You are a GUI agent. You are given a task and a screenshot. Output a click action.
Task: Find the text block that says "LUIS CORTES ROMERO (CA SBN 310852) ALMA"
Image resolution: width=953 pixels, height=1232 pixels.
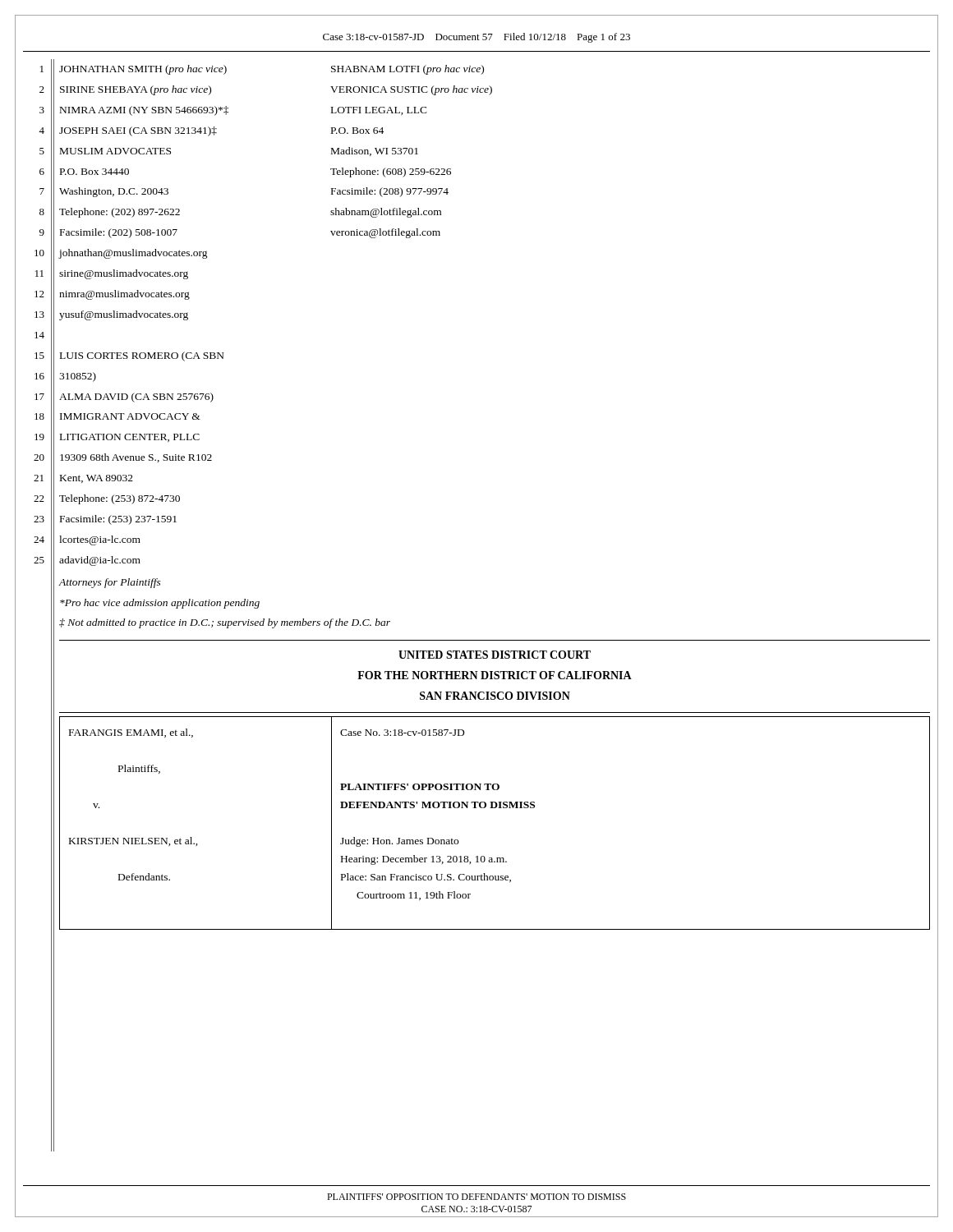142,457
